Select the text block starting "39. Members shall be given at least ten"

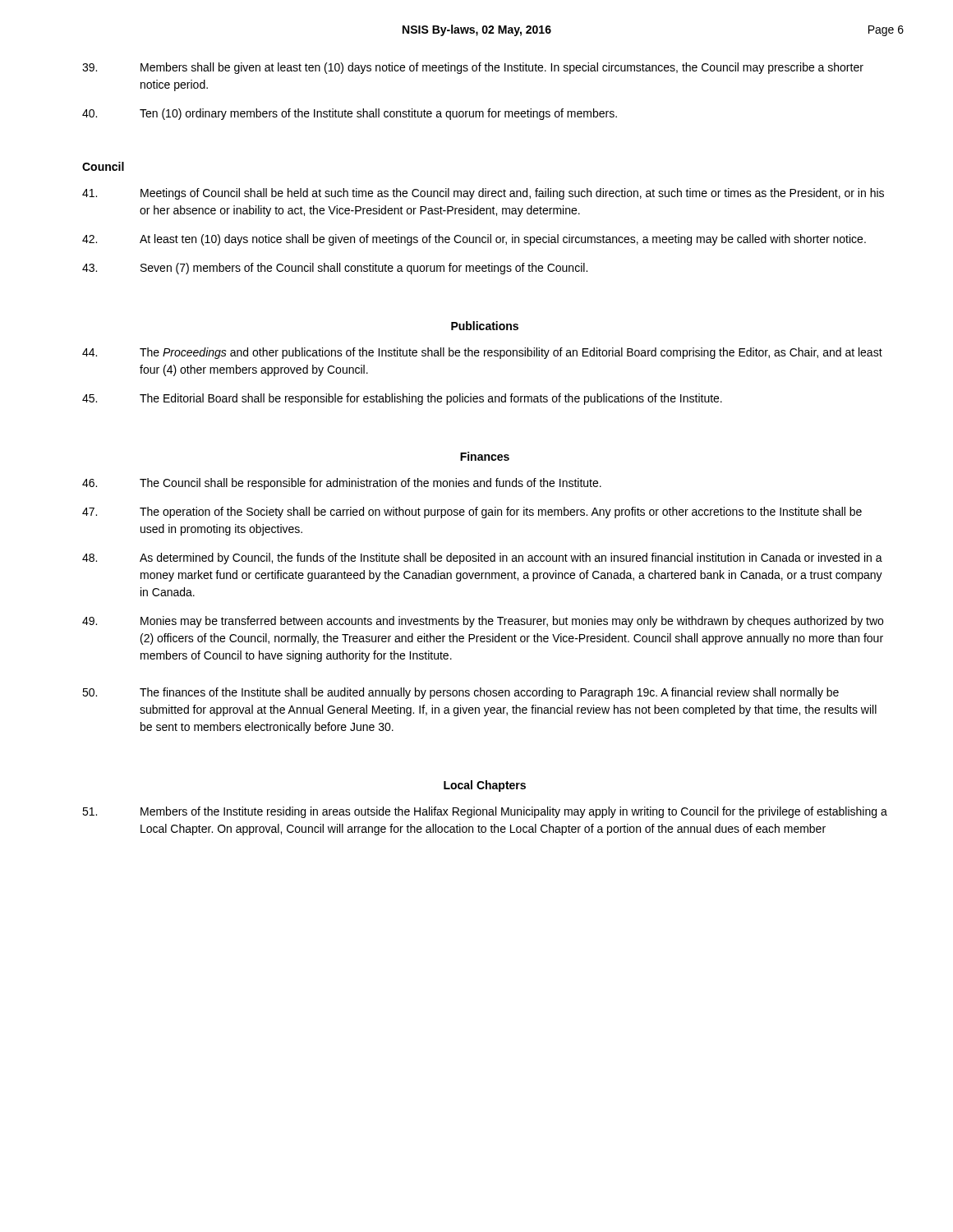[485, 76]
